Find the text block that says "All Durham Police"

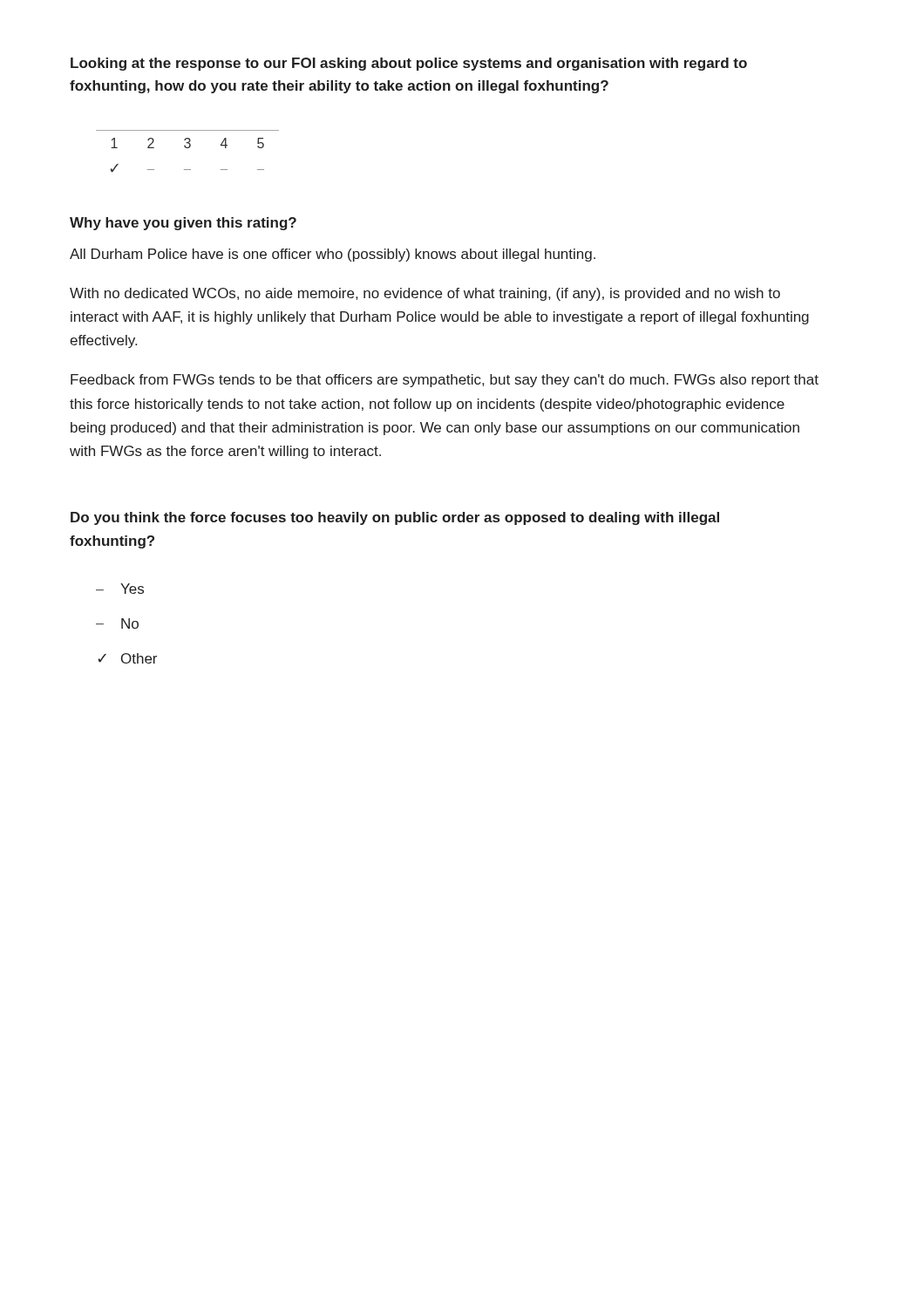click(333, 254)
